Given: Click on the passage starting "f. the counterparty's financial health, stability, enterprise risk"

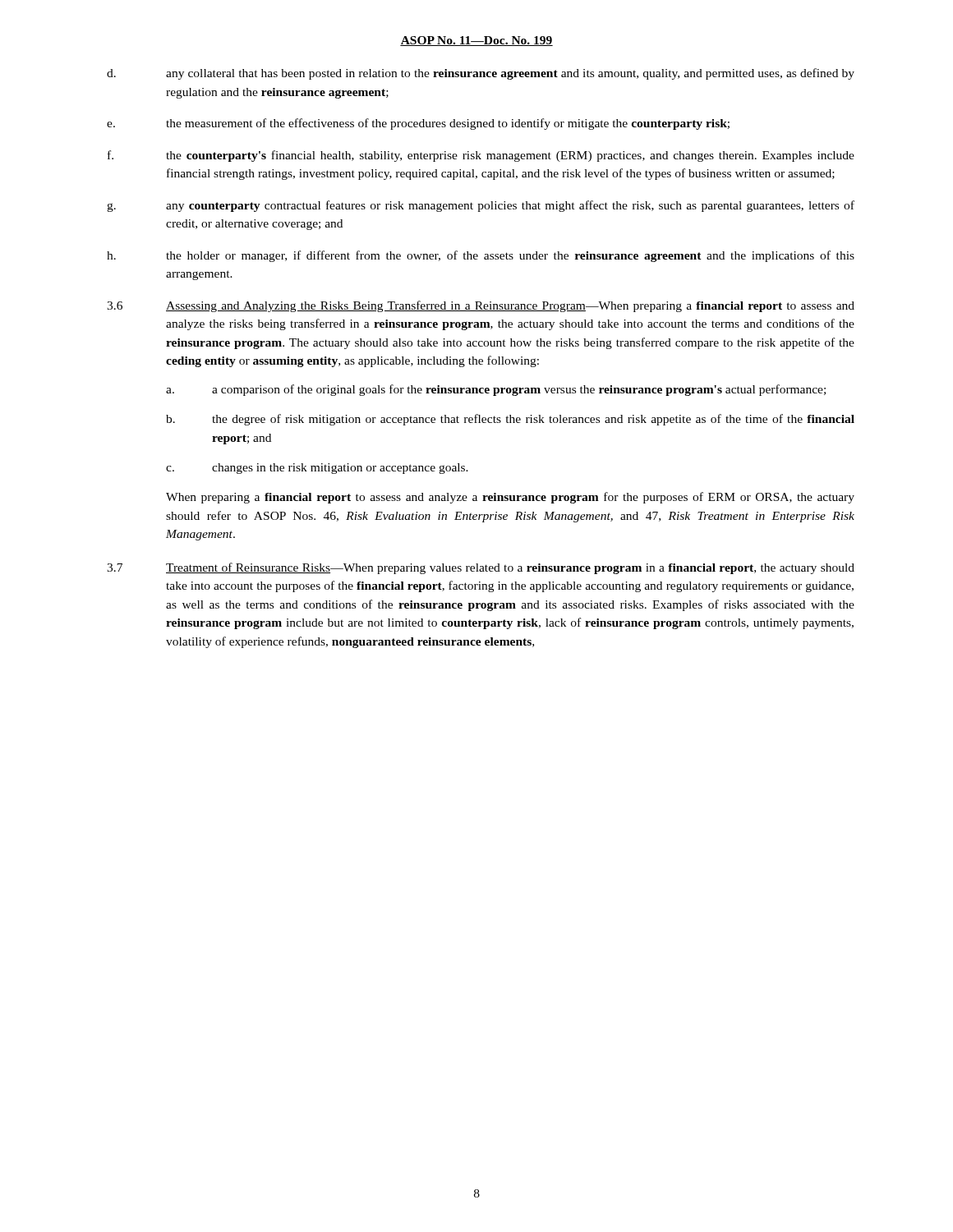Looking at the screenshot, I should [481, 165].
